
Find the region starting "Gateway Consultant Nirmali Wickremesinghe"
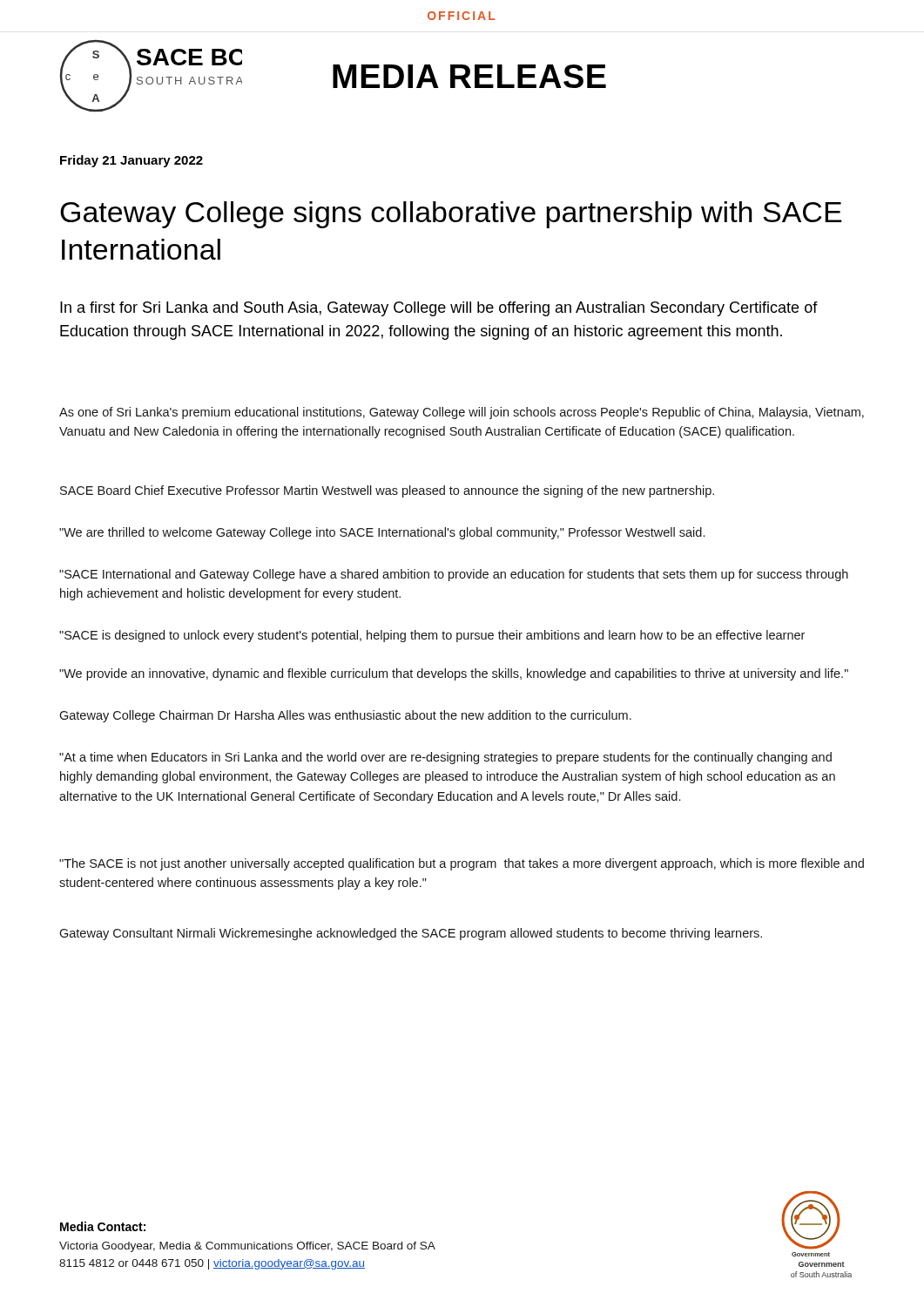411,933
